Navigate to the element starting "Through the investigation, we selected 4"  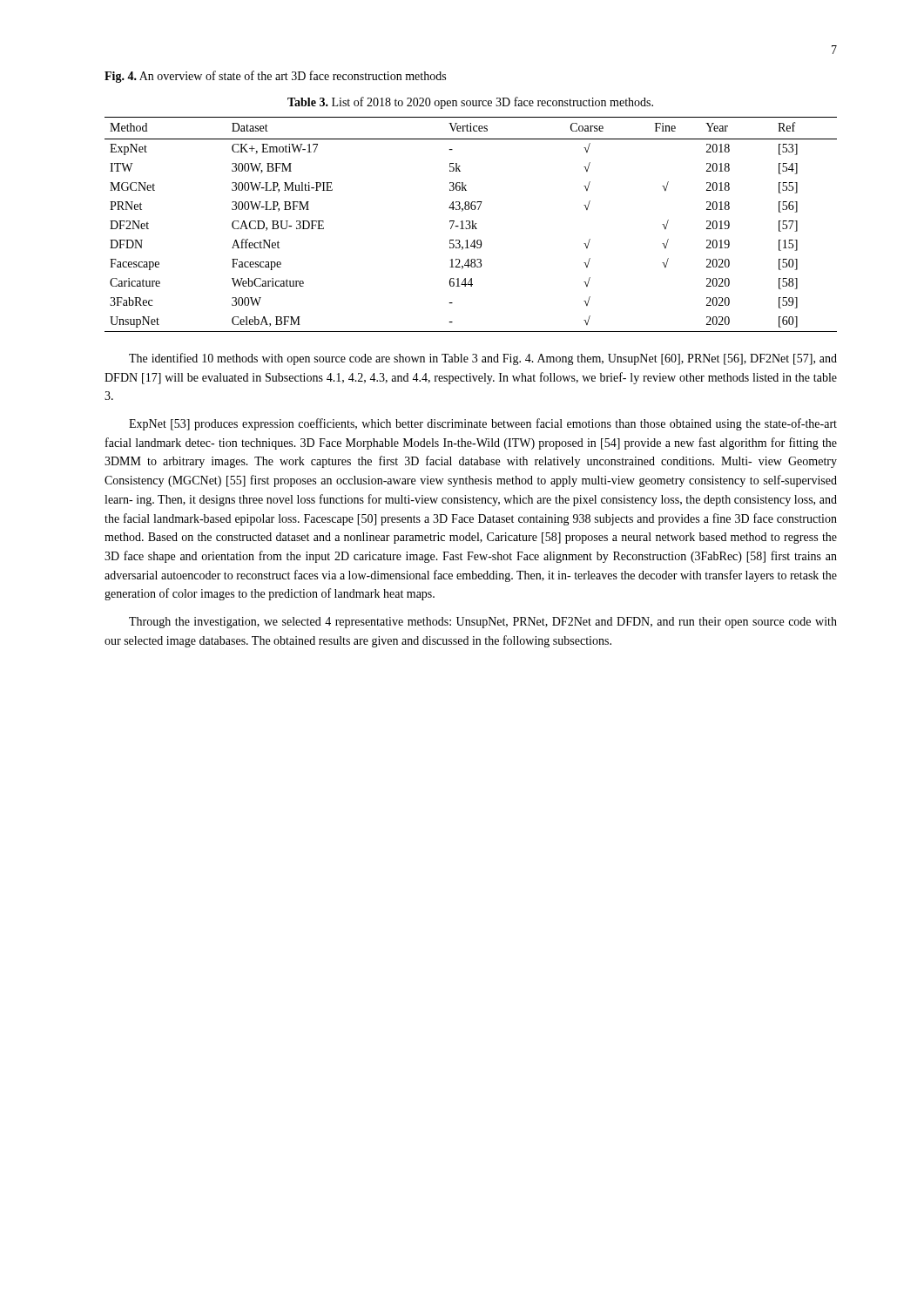[x=471, y=631]
